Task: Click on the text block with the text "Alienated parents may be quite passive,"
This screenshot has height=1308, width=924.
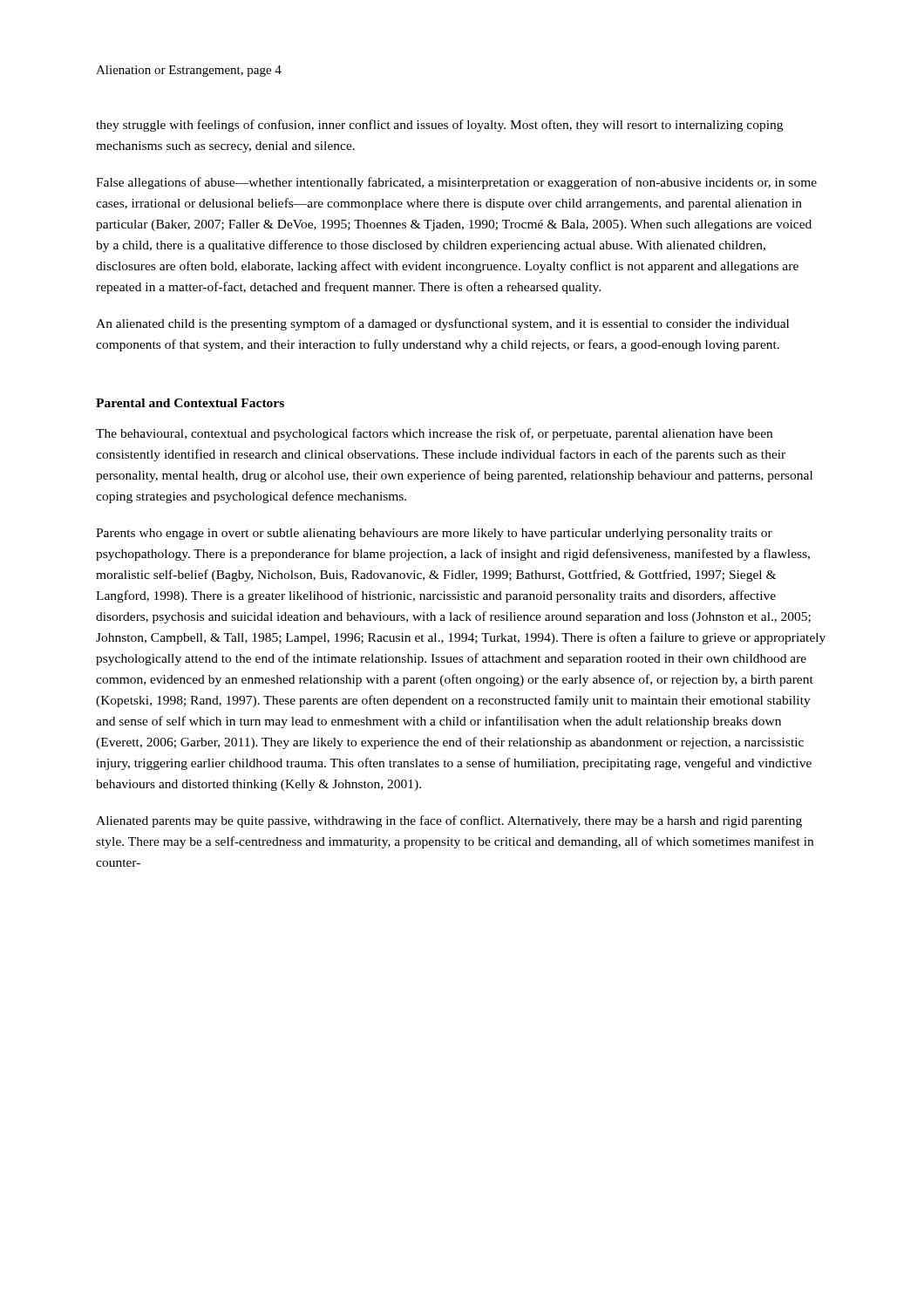Action: [455, 841]
